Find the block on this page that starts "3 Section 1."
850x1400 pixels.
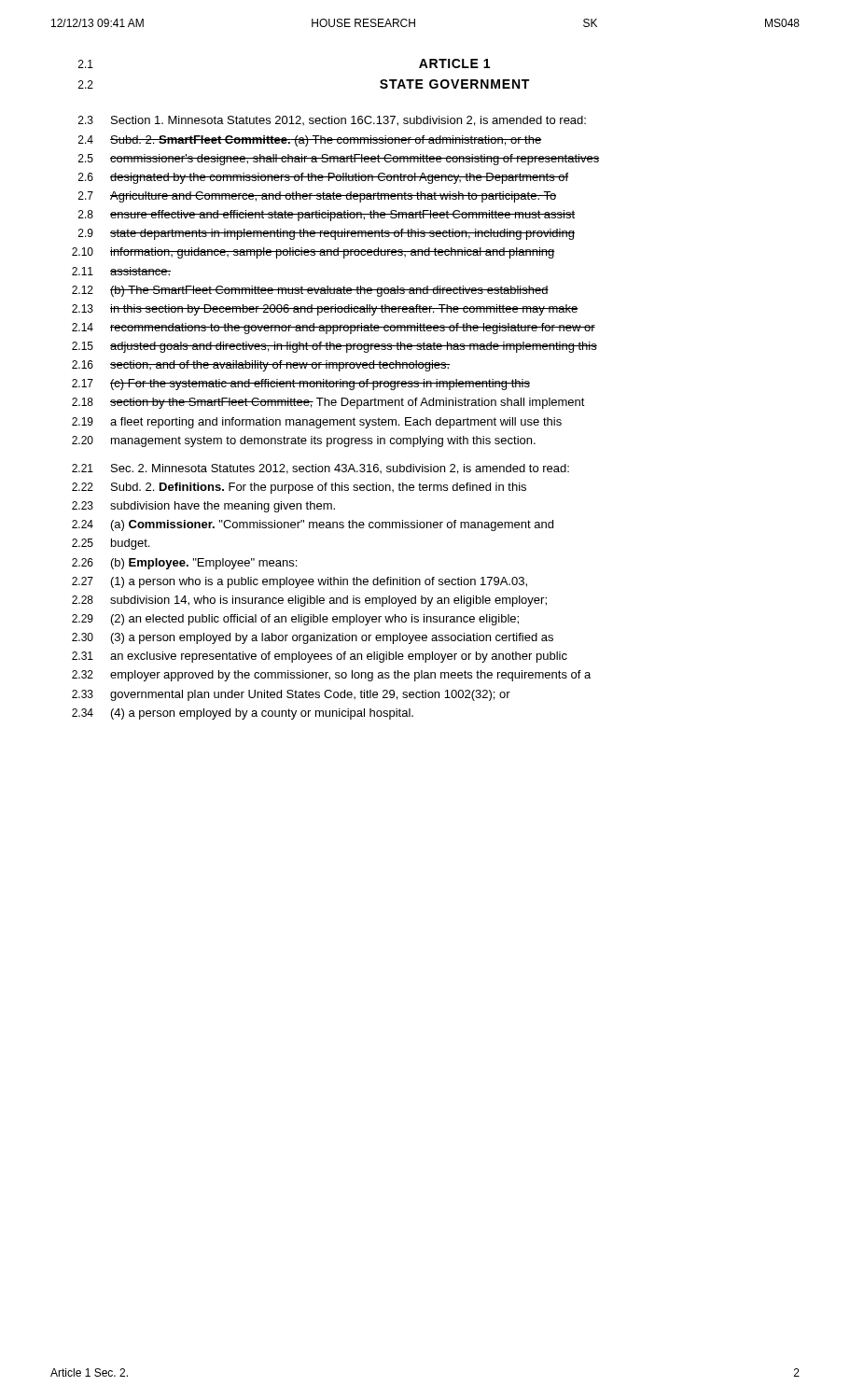point(425,121)
